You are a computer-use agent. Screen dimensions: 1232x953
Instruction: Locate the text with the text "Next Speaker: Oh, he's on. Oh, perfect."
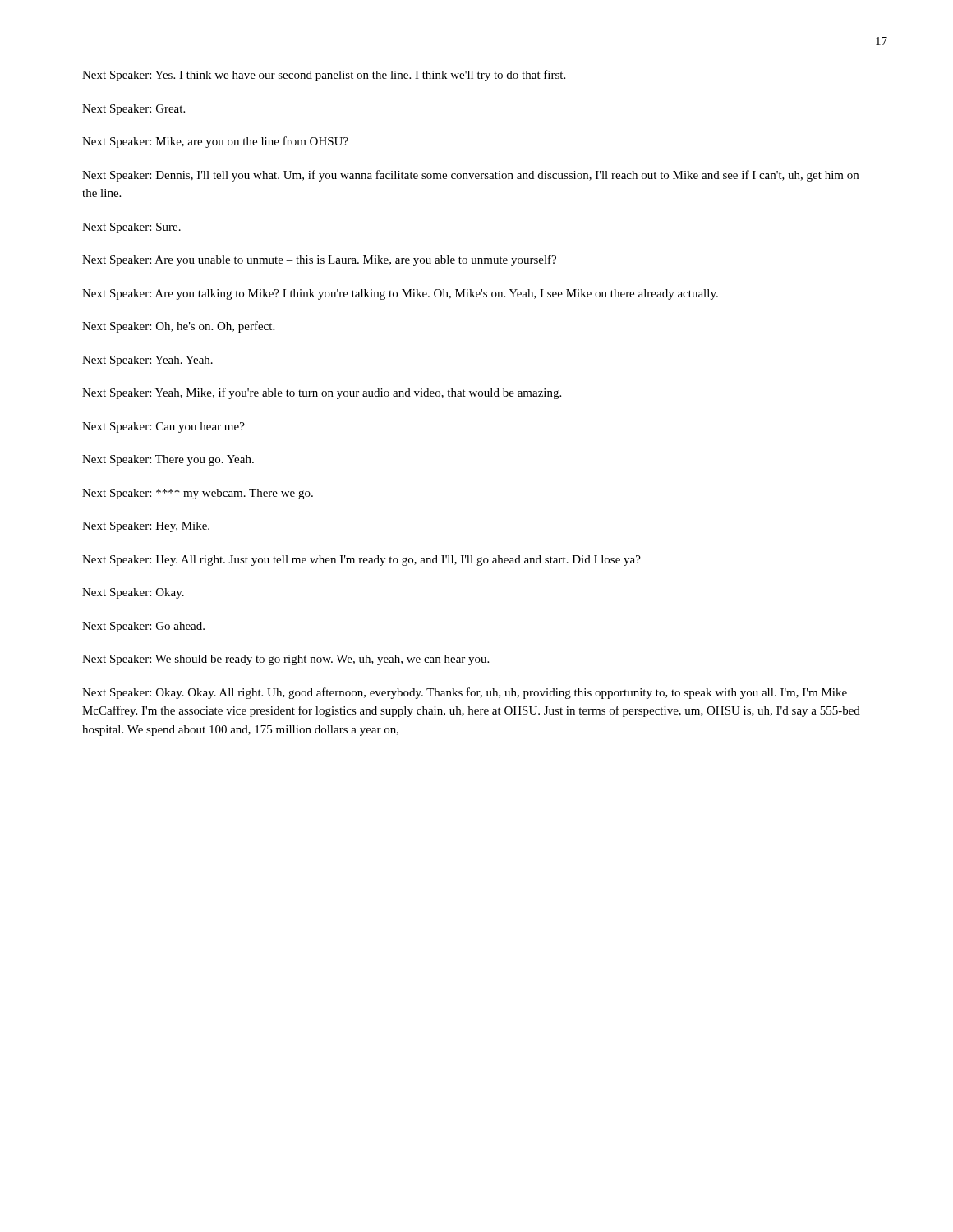pyautogui.click(x=179, y=326)
